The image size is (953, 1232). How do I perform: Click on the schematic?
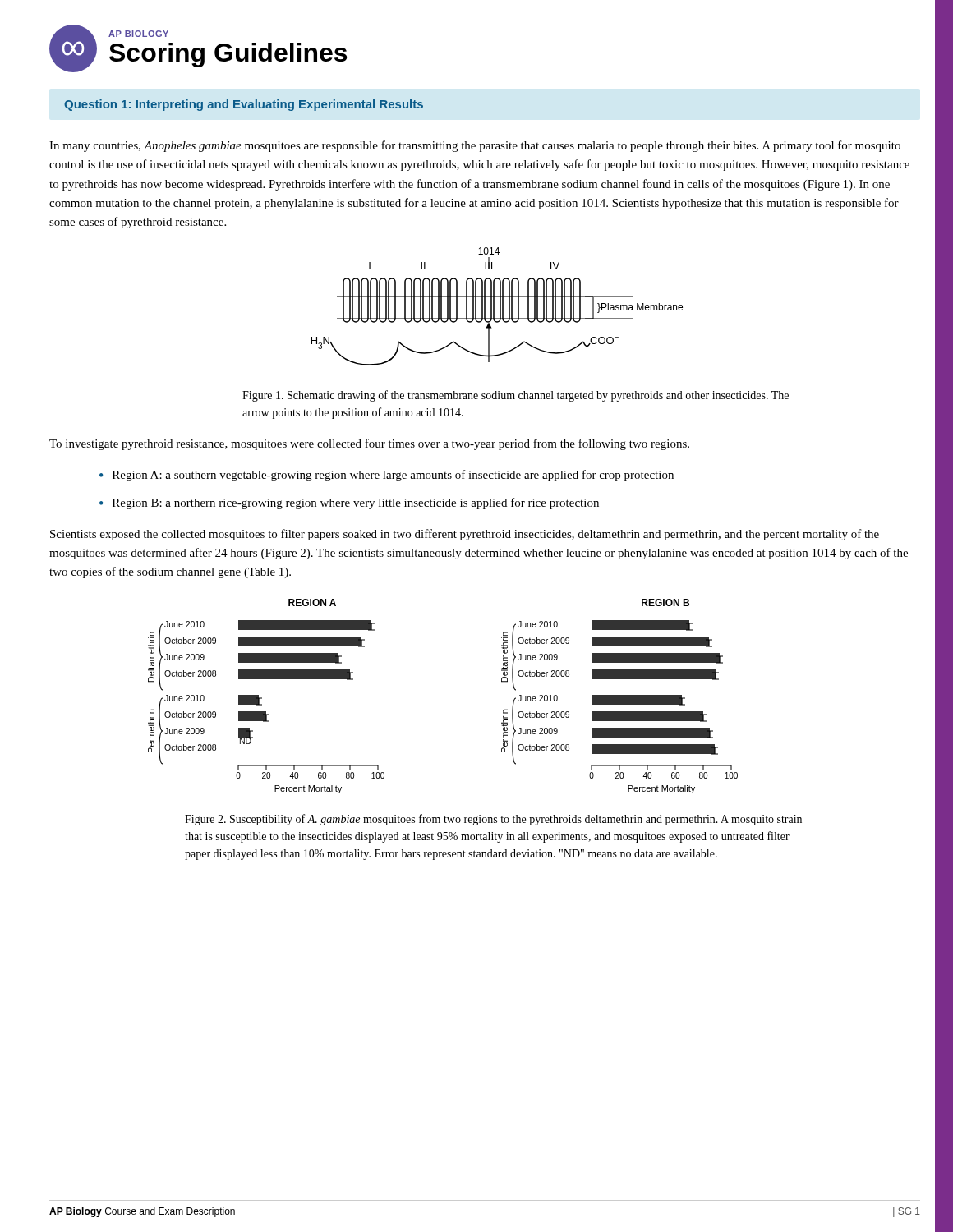[485, 313]
